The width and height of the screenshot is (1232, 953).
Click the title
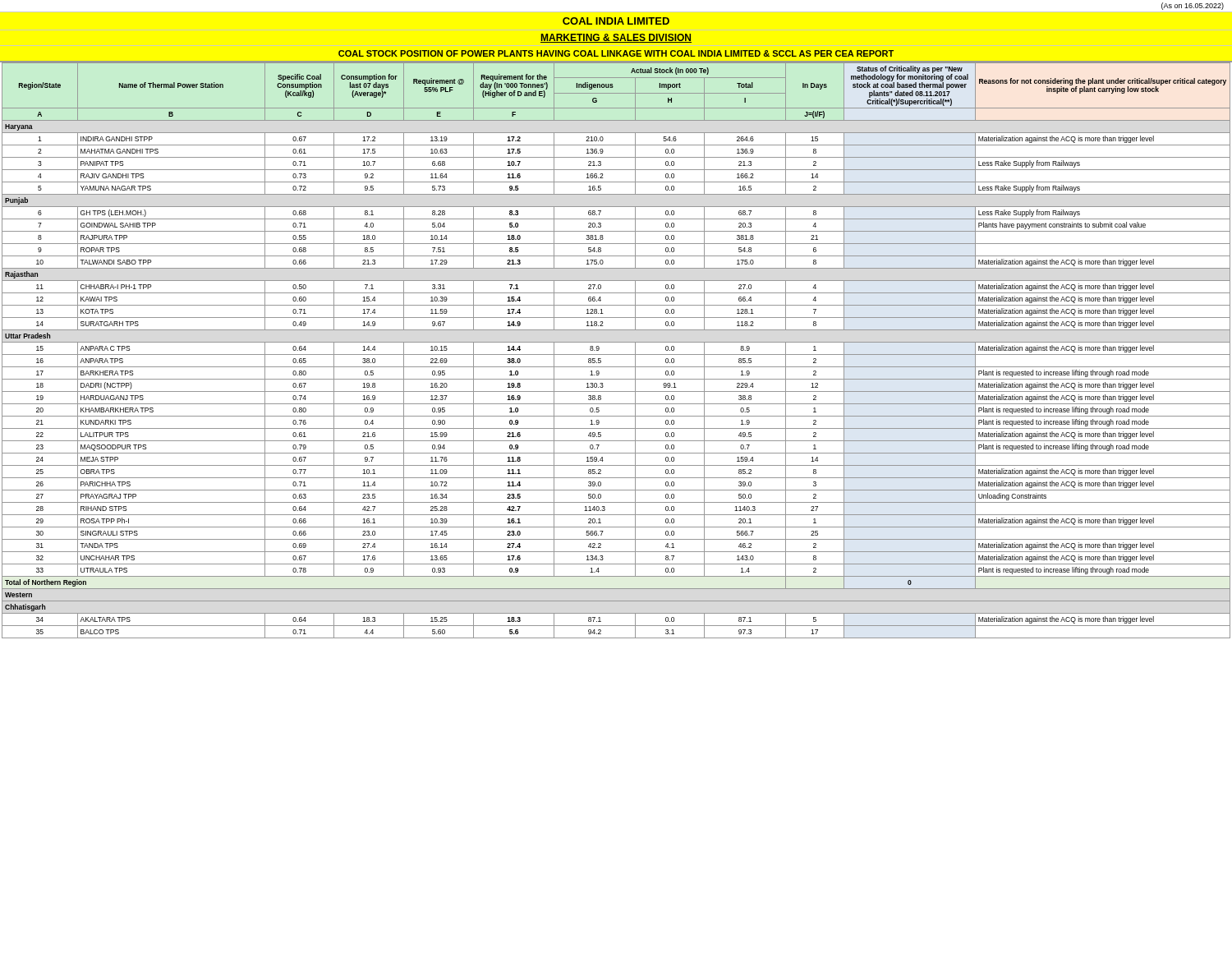616,21
